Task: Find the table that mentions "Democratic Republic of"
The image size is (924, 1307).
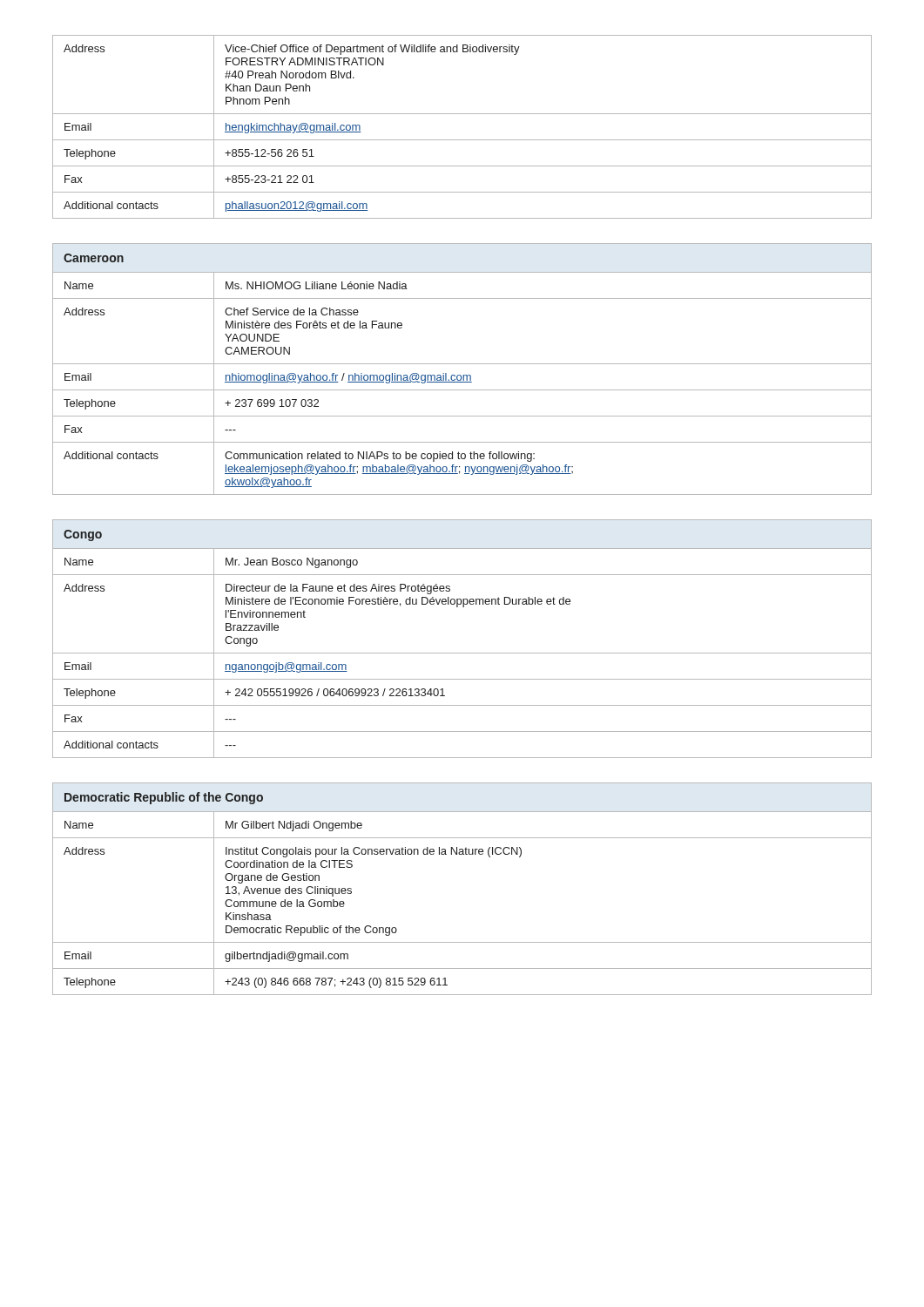Action: [x=462, y=889]
